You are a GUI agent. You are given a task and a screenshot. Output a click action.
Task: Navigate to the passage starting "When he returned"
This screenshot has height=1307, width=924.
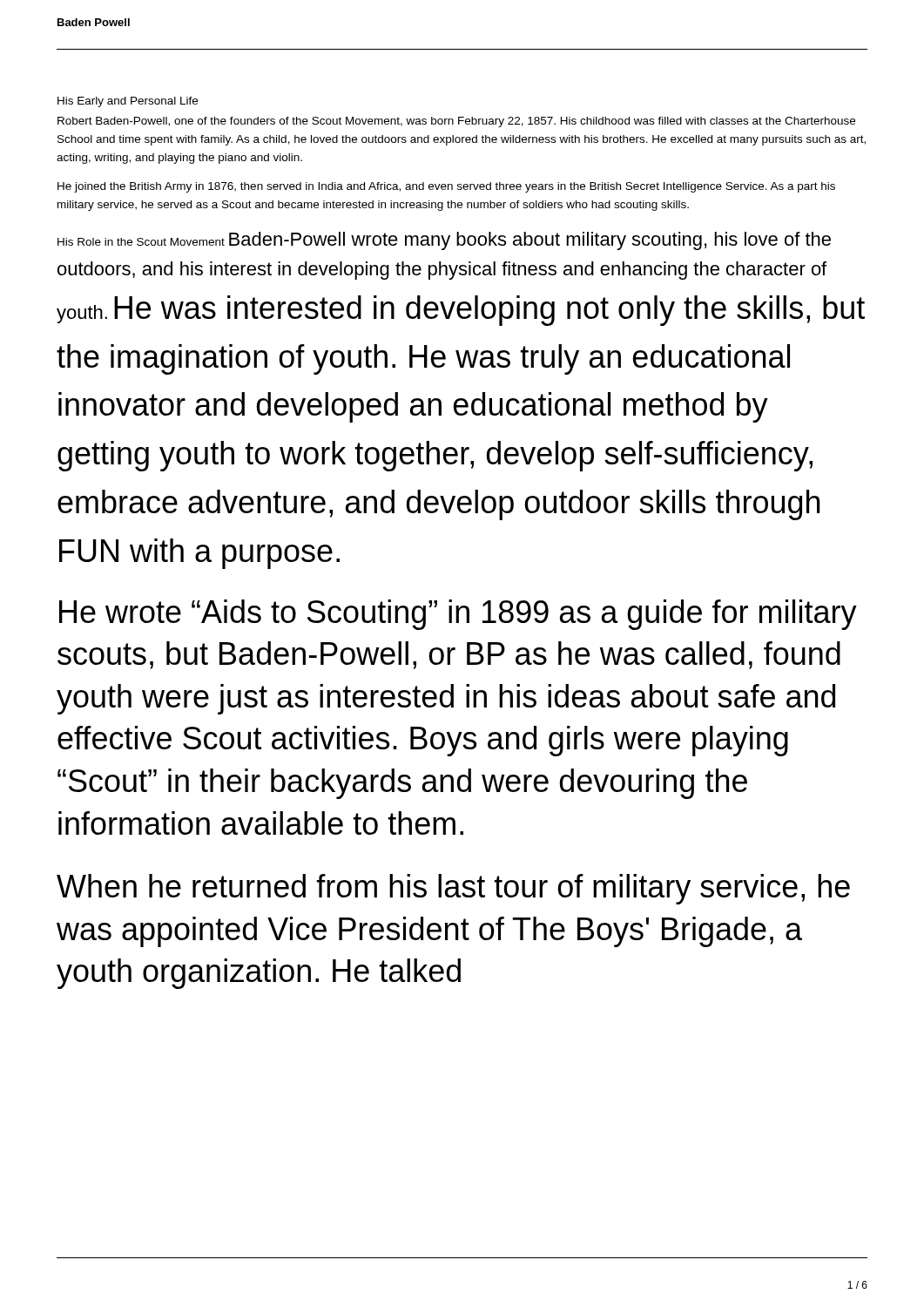[454, 929]
